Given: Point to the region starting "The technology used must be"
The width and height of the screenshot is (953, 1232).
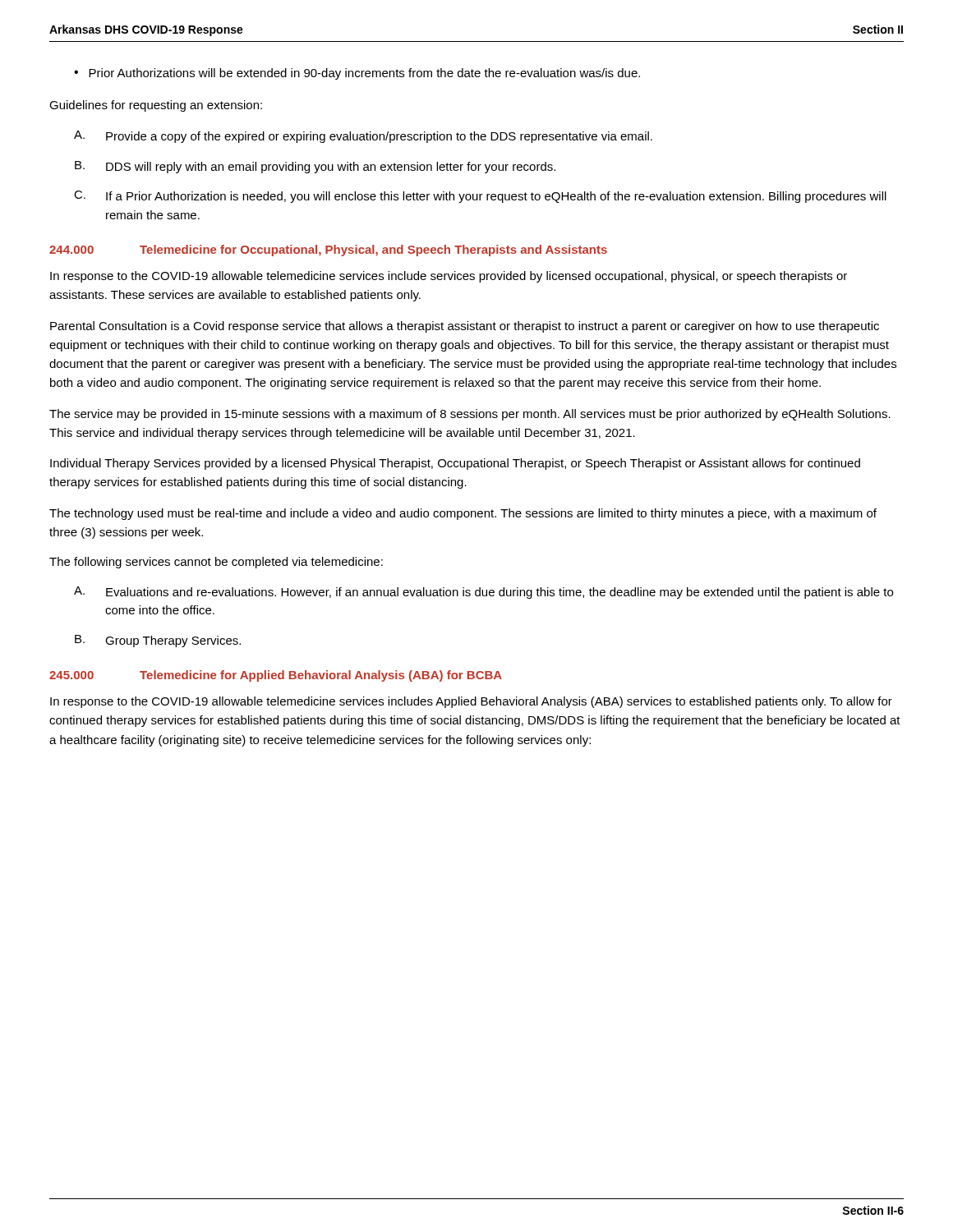Looking at the screenshot, I should (463, 522).
